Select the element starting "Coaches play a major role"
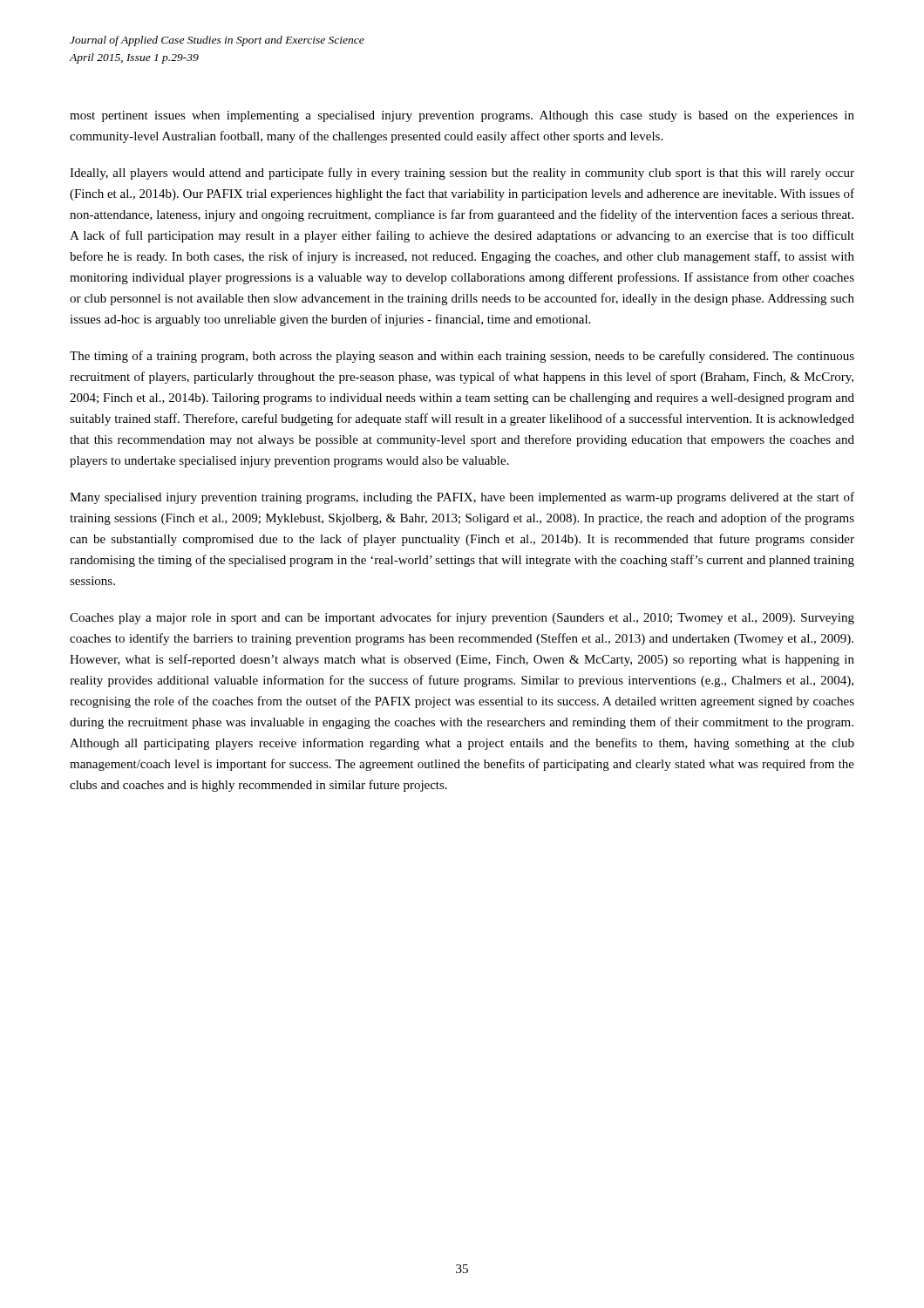This screenshot has width=924, height=1308. (x=462, y=701)
